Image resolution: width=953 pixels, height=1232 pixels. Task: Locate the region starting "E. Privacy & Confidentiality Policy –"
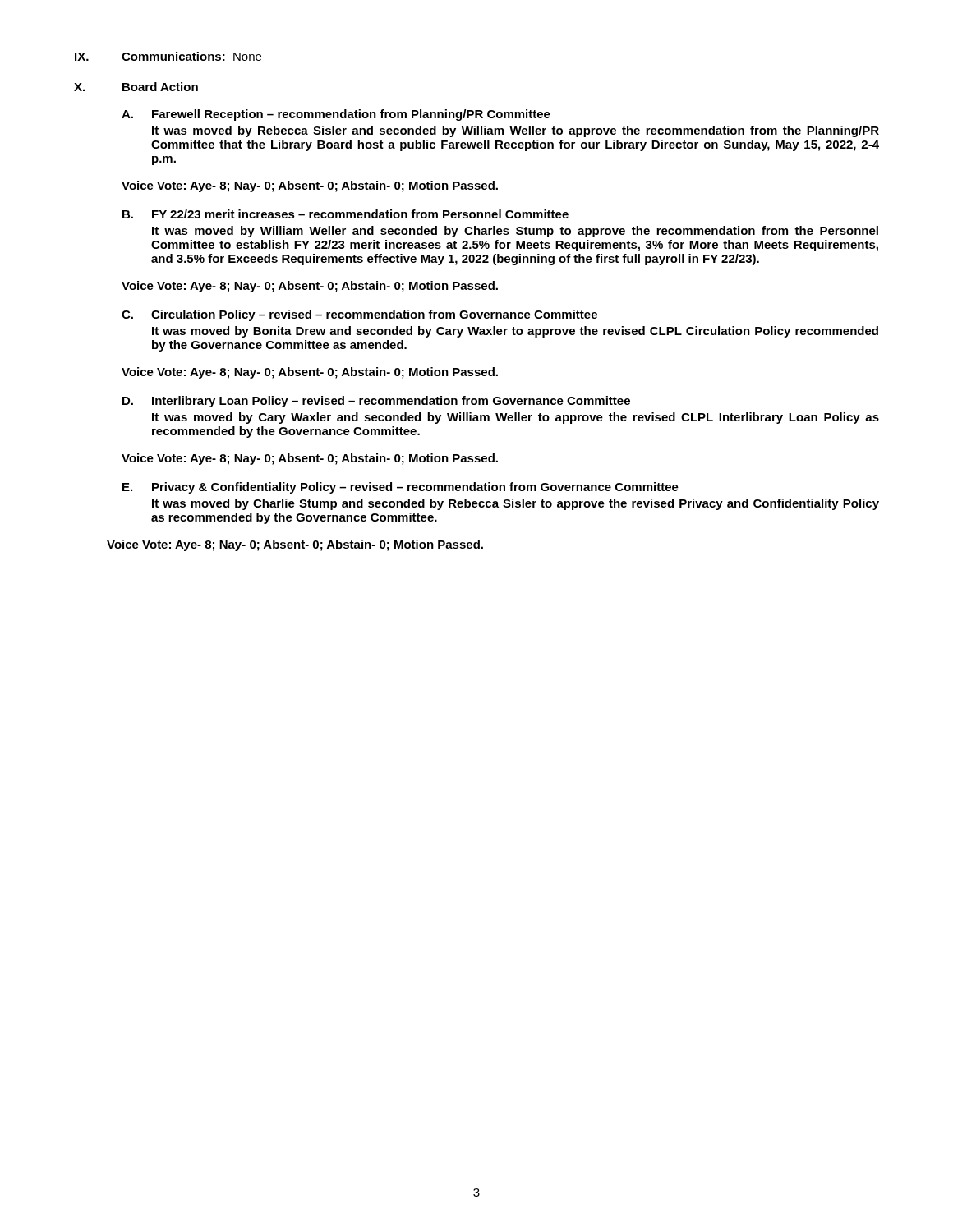click(500, 502)
